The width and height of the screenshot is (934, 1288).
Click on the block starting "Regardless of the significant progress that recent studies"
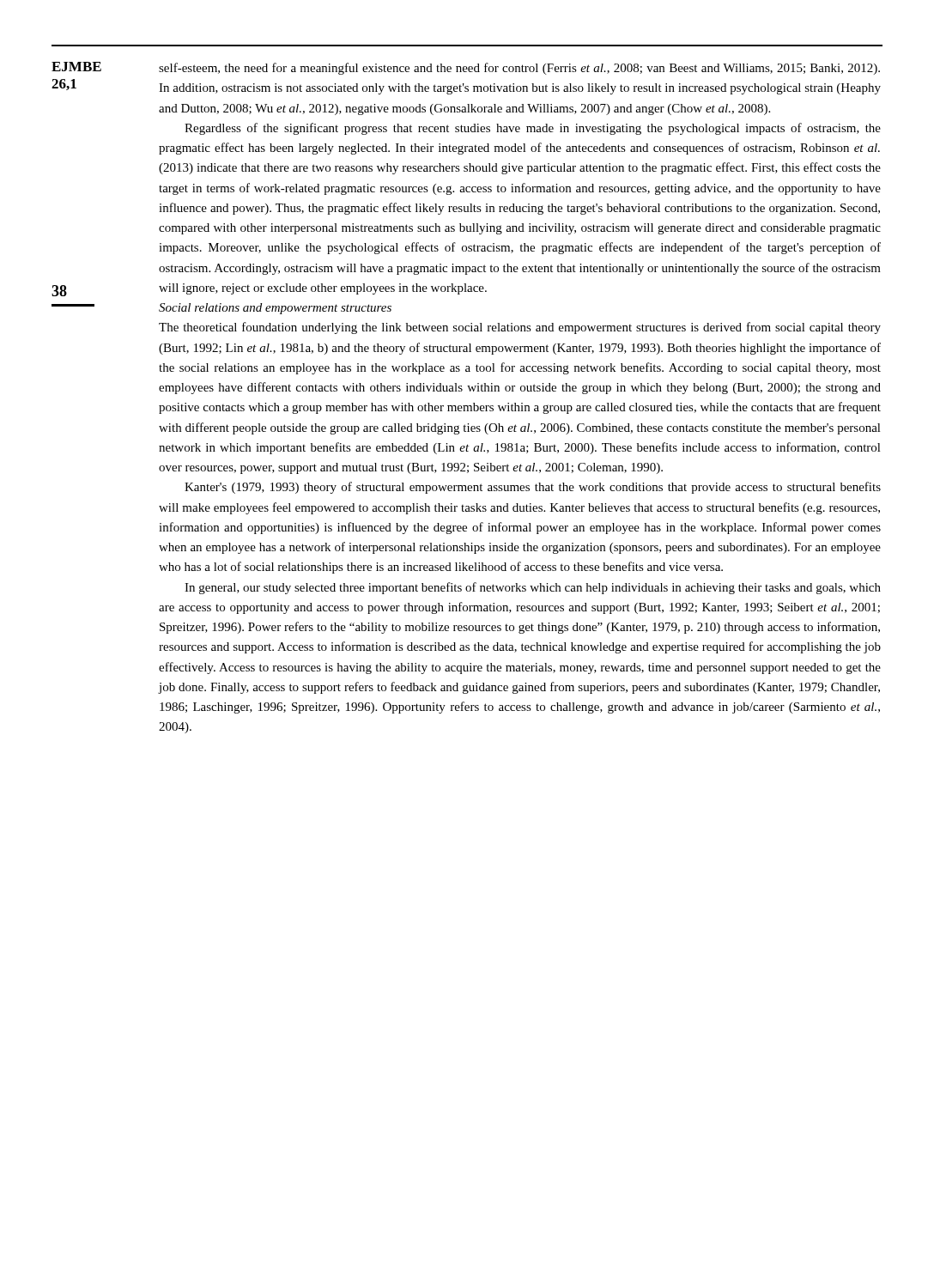[x=520, y=208]
